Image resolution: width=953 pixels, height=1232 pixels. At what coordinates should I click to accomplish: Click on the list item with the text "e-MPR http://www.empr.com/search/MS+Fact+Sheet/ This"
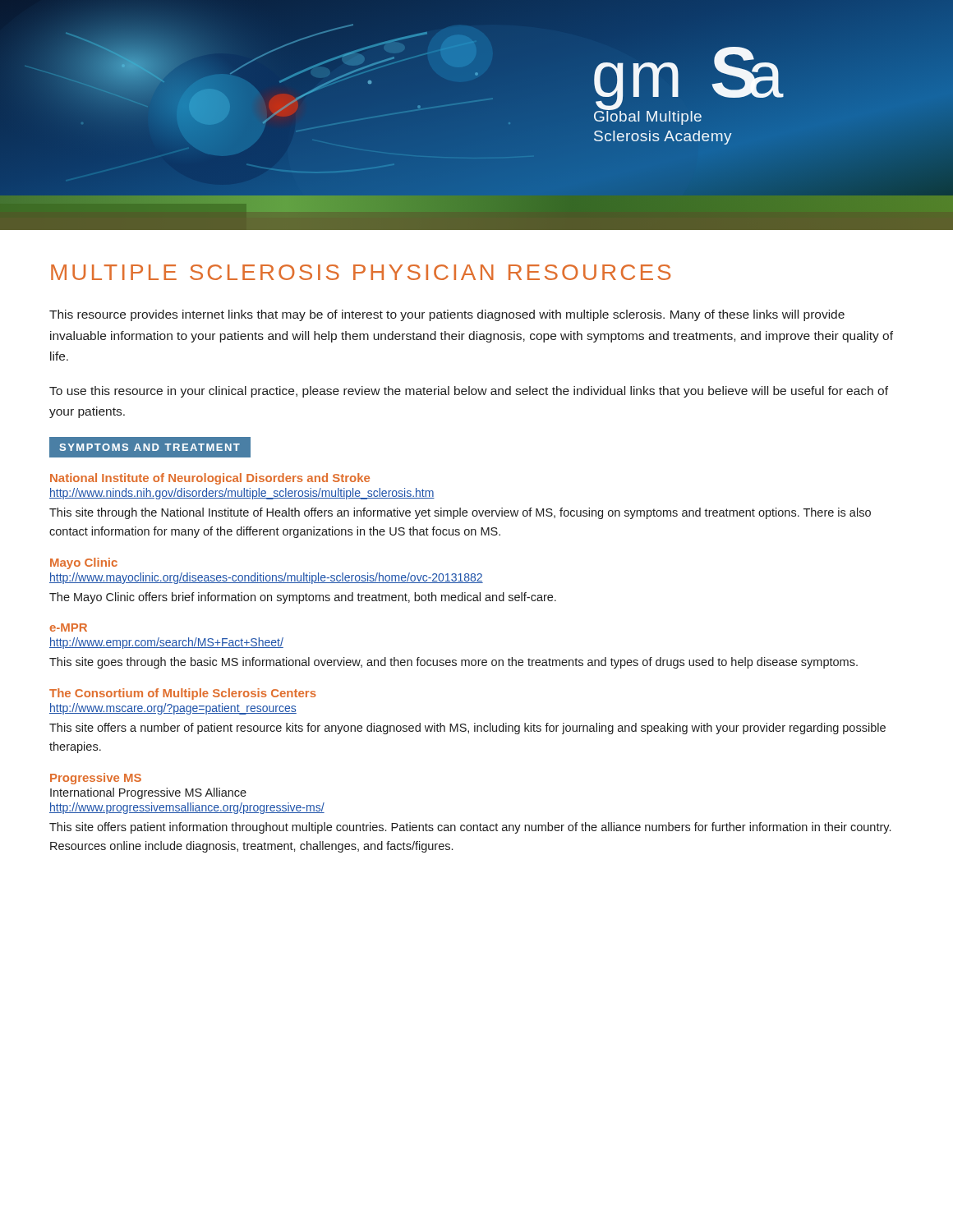click(x=69, y=627)
